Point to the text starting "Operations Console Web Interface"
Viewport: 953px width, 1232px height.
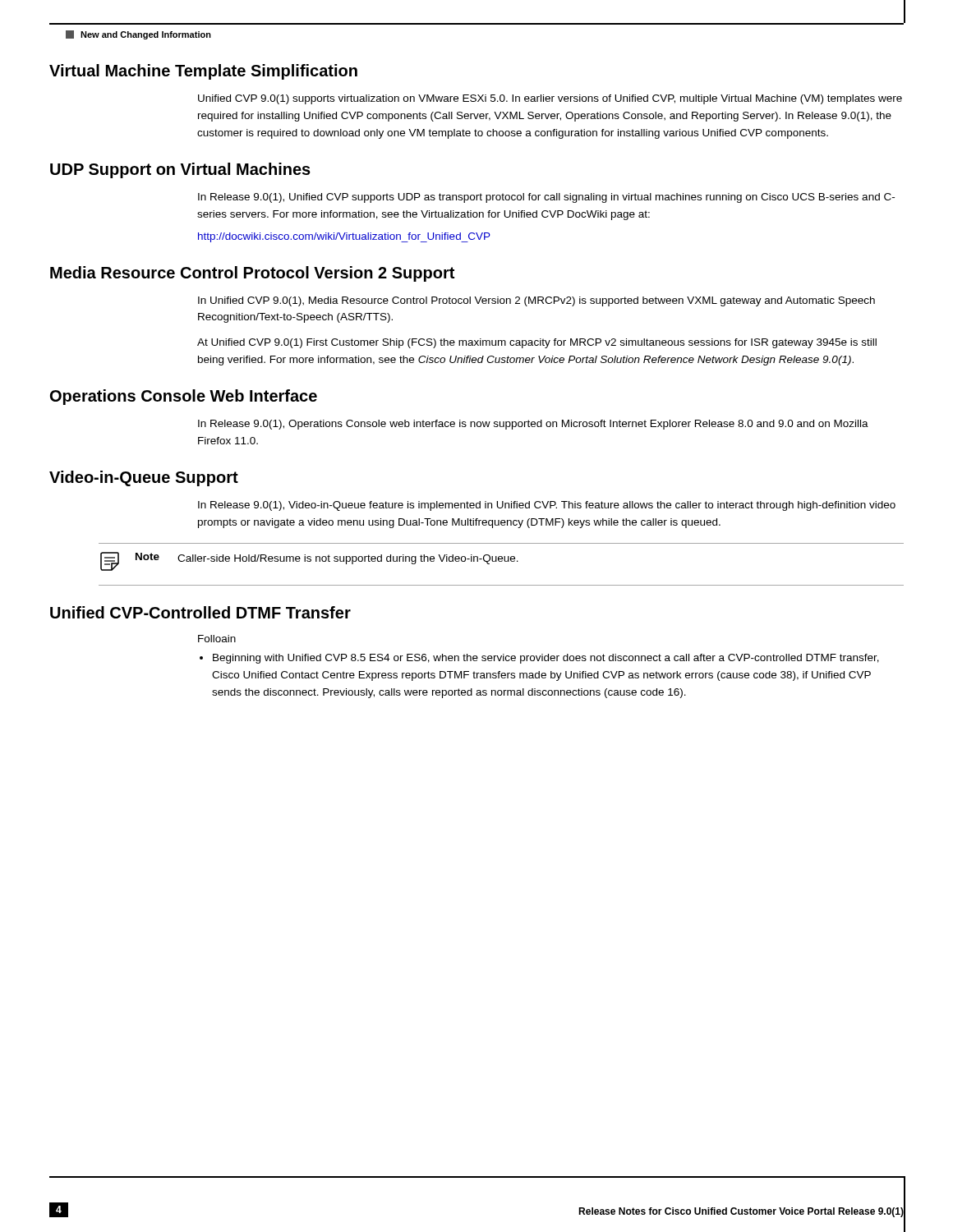[x=183, y=396]
